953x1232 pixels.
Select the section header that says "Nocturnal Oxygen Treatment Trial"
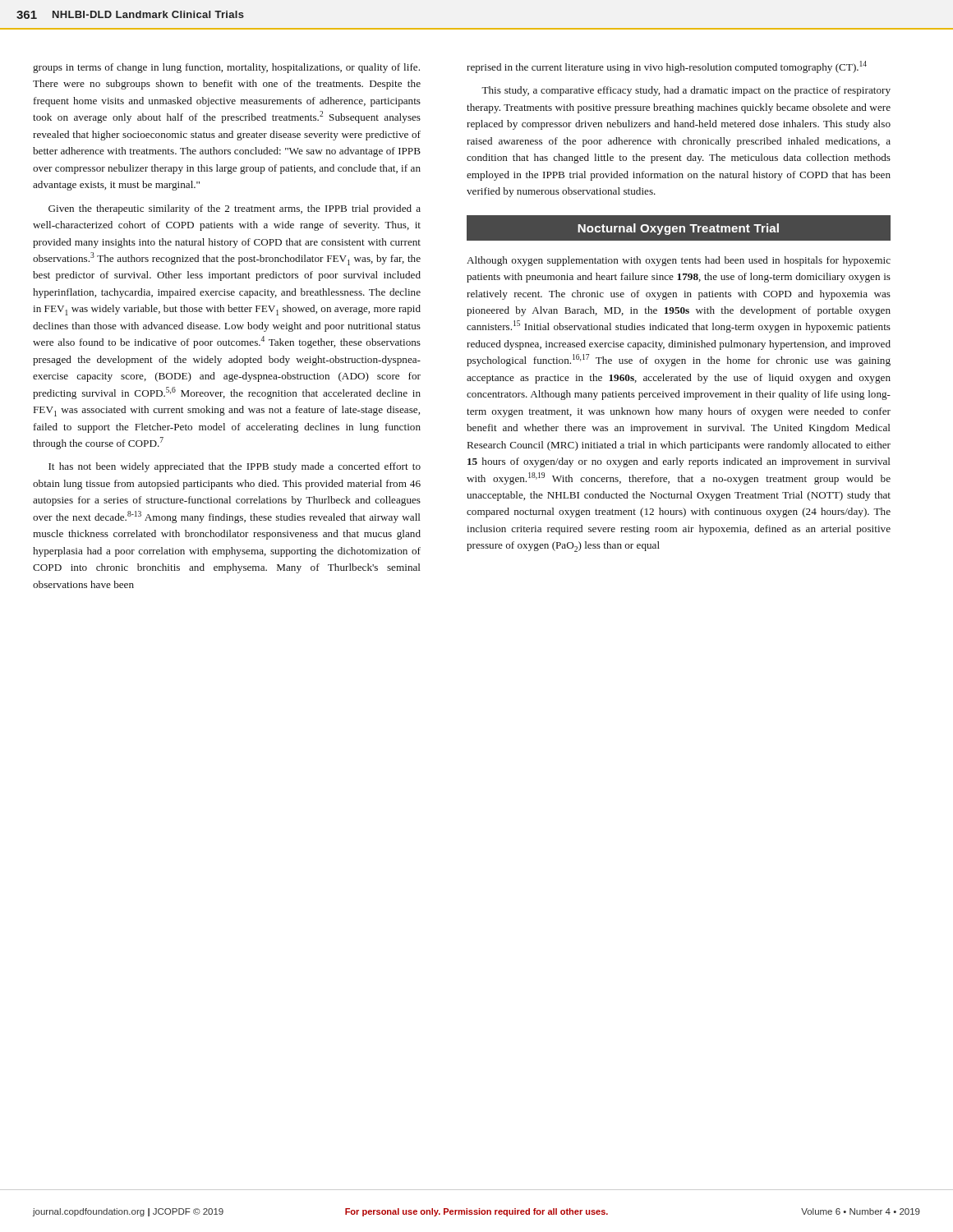click(679, 228)
